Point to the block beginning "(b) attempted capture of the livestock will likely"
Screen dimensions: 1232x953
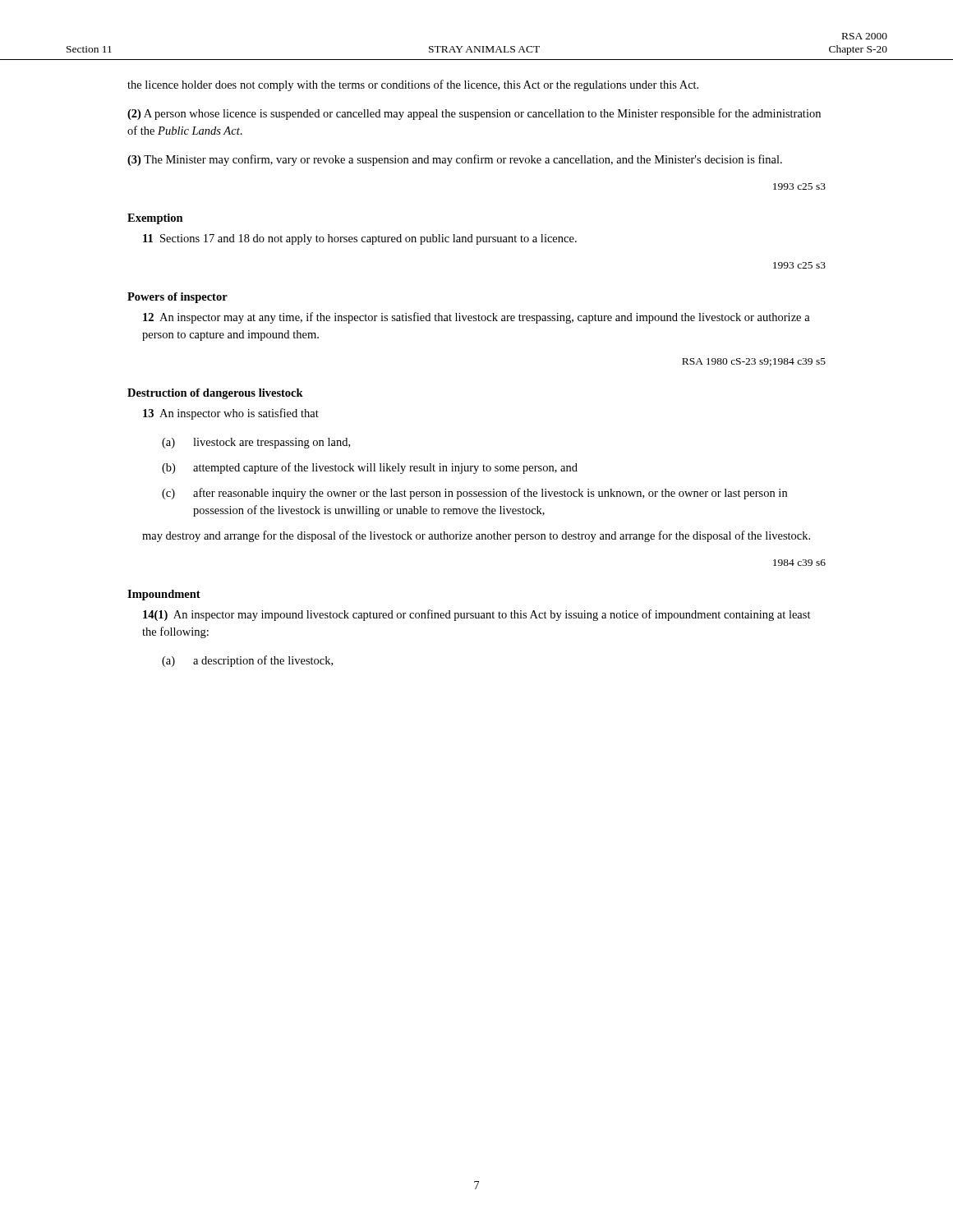[x=494, y=468]
